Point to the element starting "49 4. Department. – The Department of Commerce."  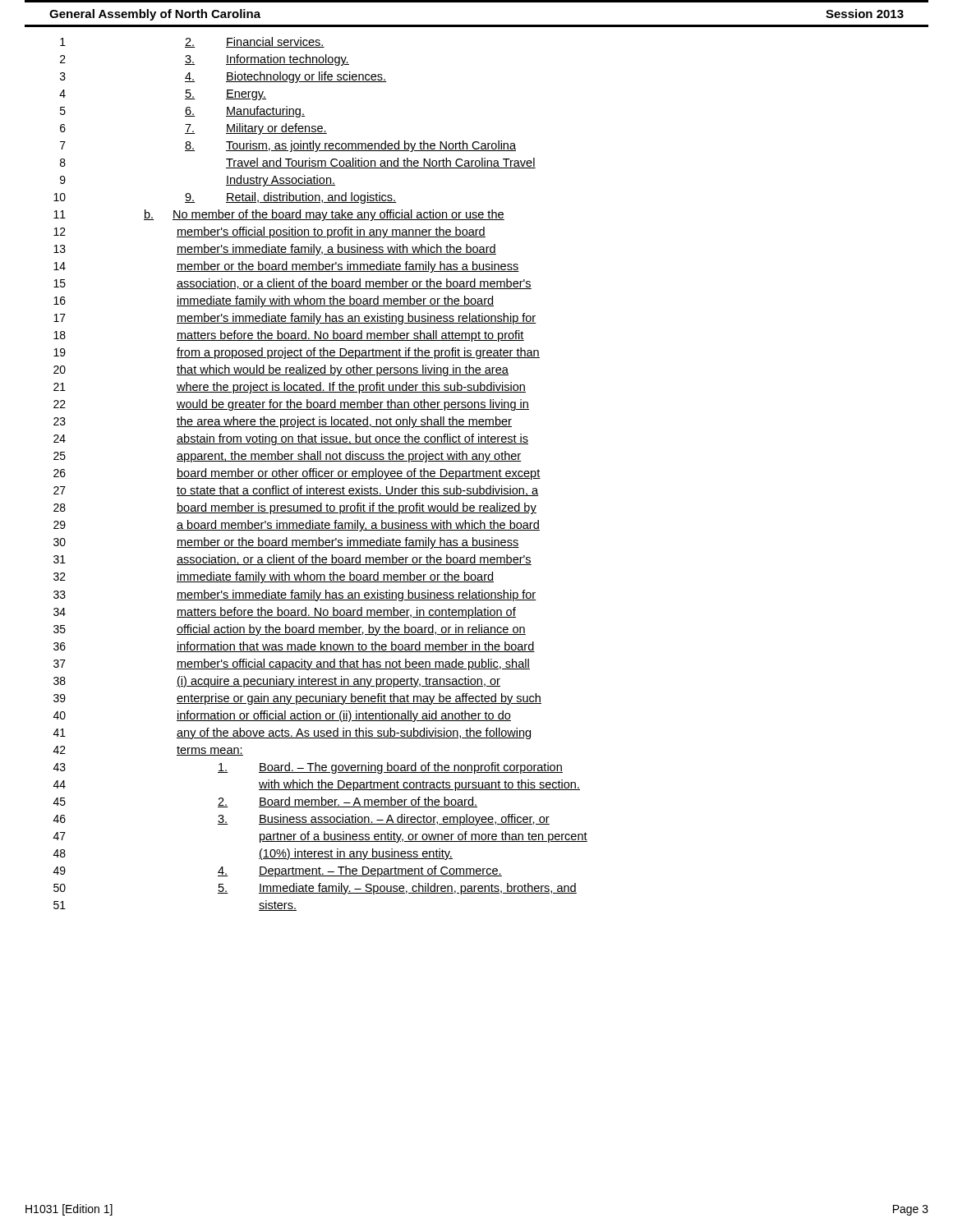pos(476,871)
